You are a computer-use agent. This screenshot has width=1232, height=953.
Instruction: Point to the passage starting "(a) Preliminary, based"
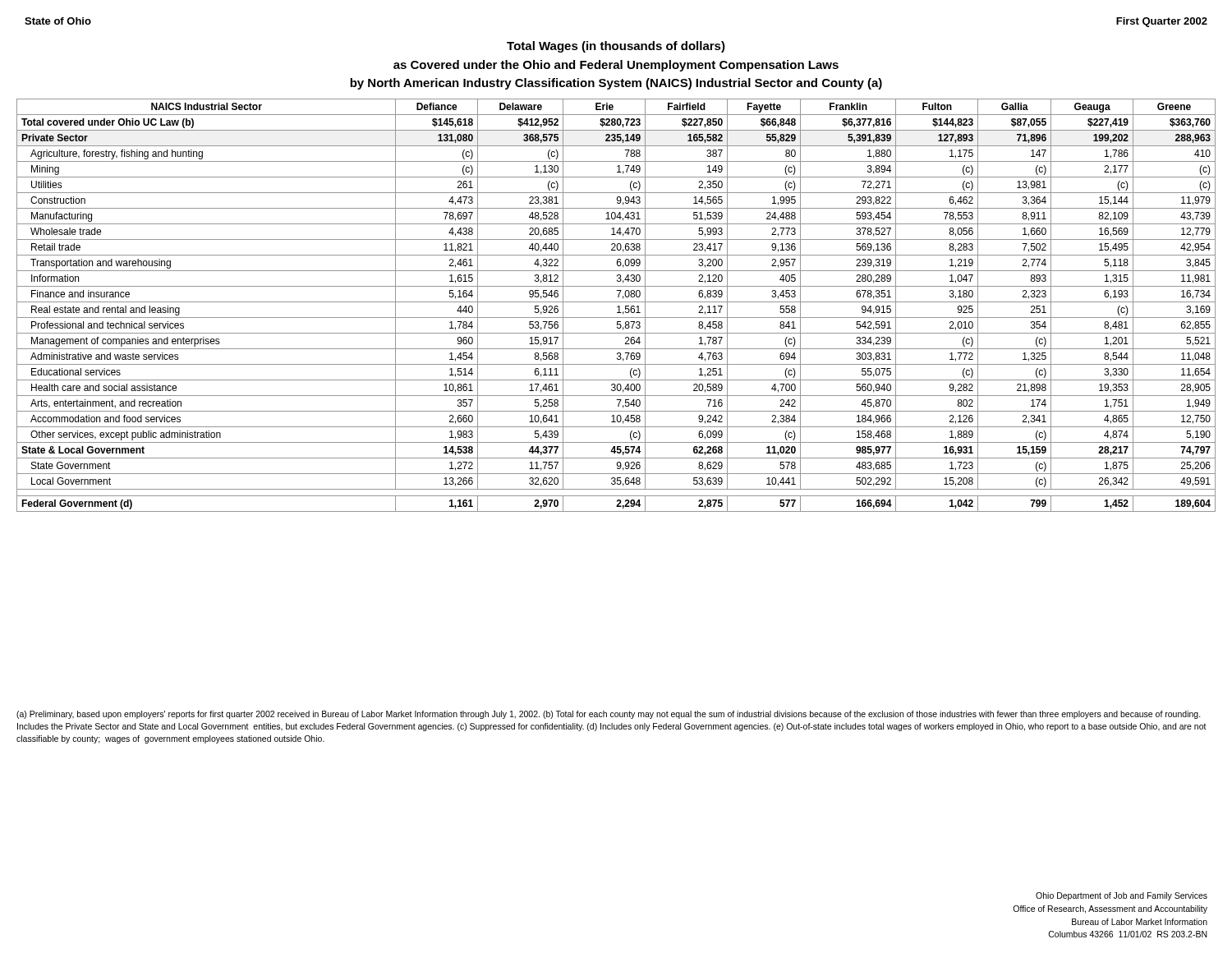click(611, 726)
